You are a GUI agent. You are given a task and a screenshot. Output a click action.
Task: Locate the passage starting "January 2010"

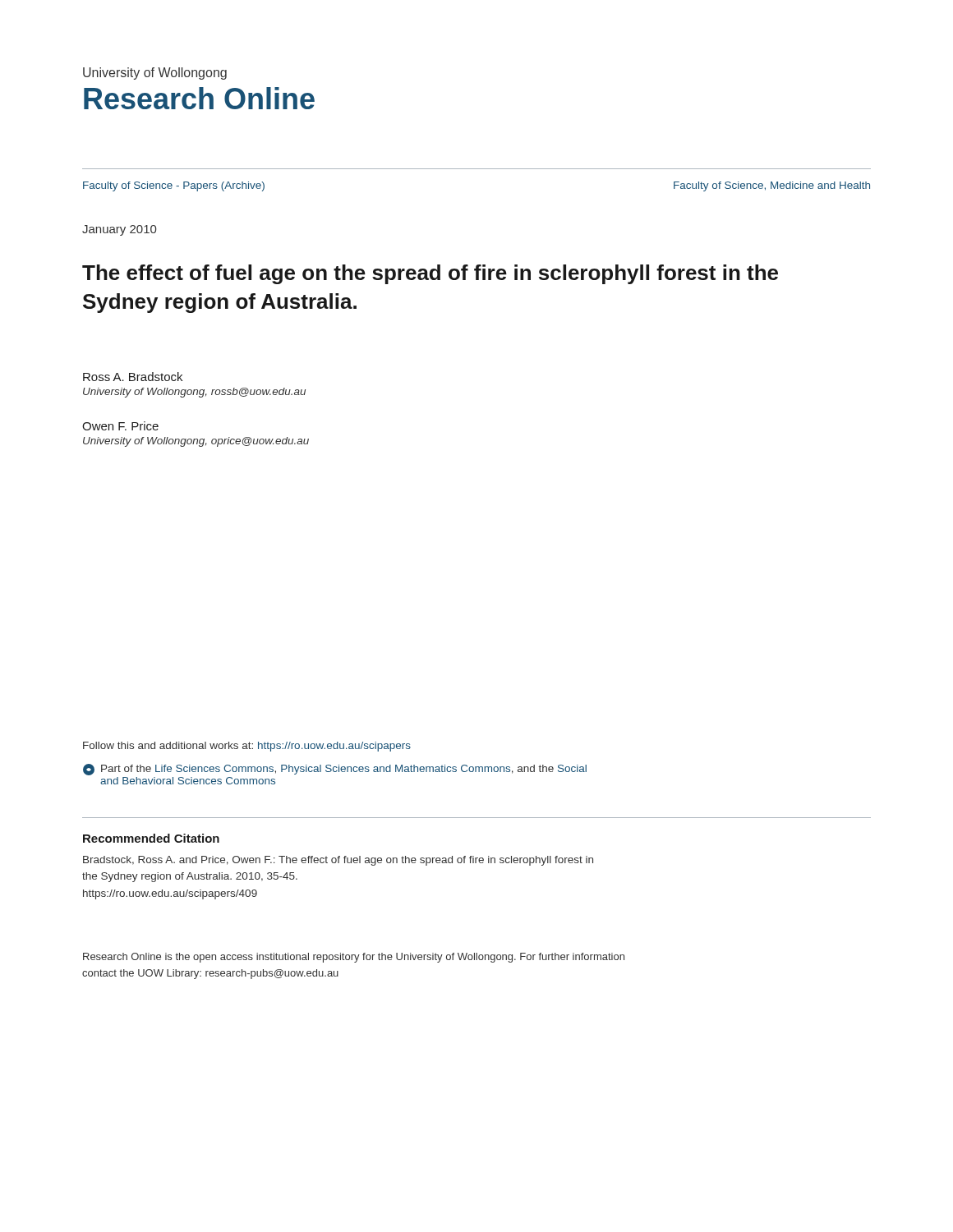pos(120,229)
